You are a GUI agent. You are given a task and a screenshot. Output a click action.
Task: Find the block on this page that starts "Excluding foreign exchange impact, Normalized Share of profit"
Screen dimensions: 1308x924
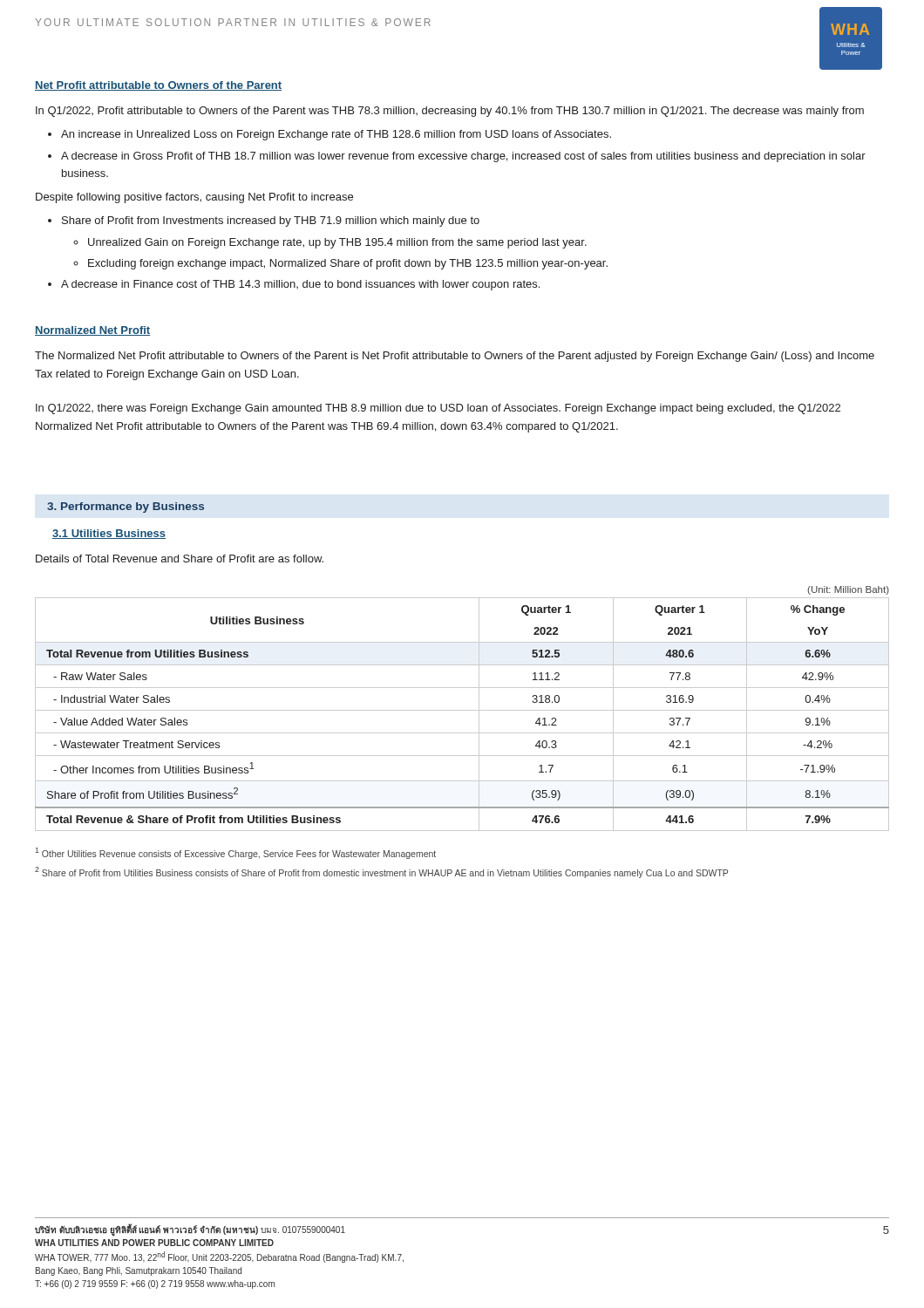pos(348,263)
